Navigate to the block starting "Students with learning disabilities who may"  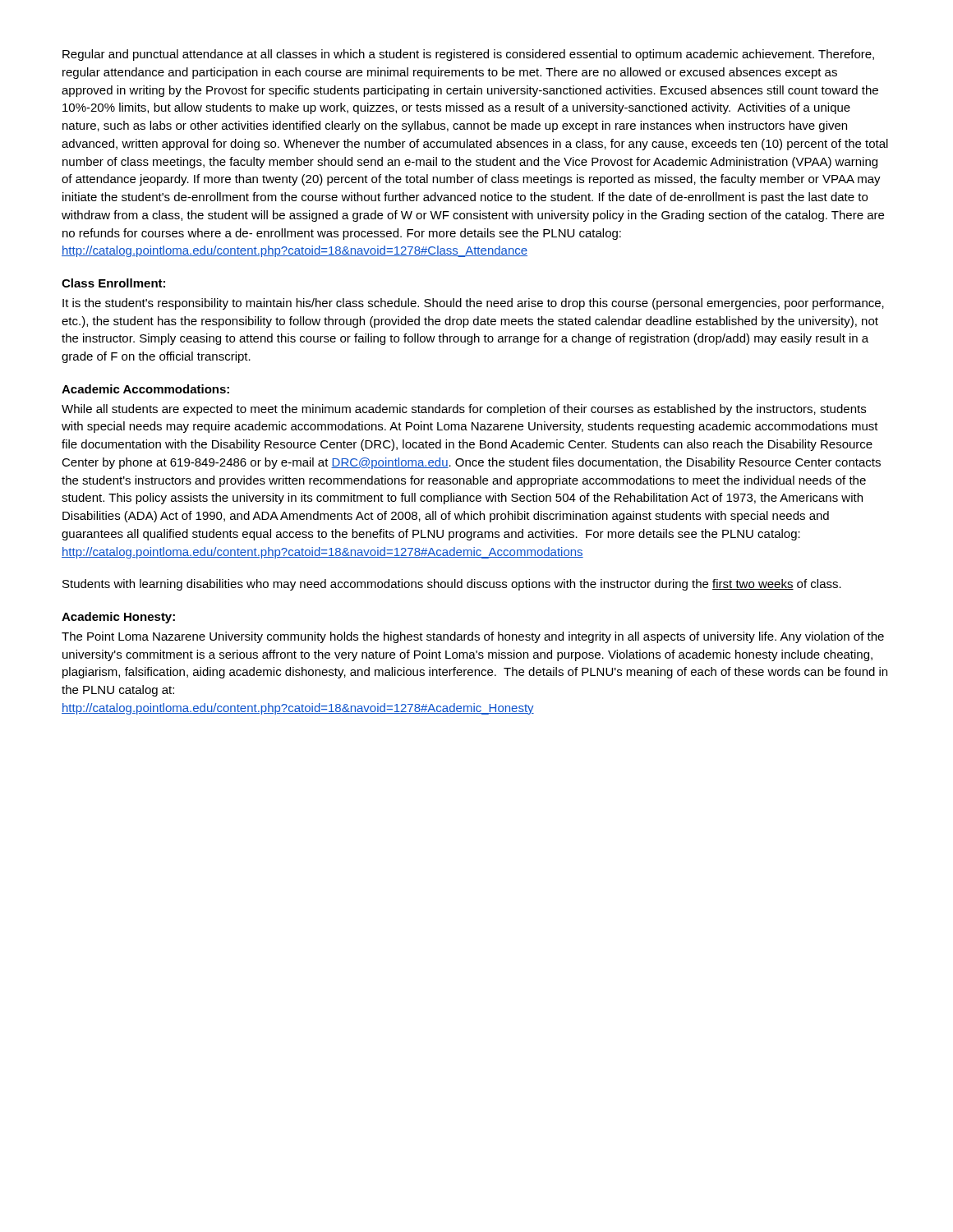tap(452, 584)
